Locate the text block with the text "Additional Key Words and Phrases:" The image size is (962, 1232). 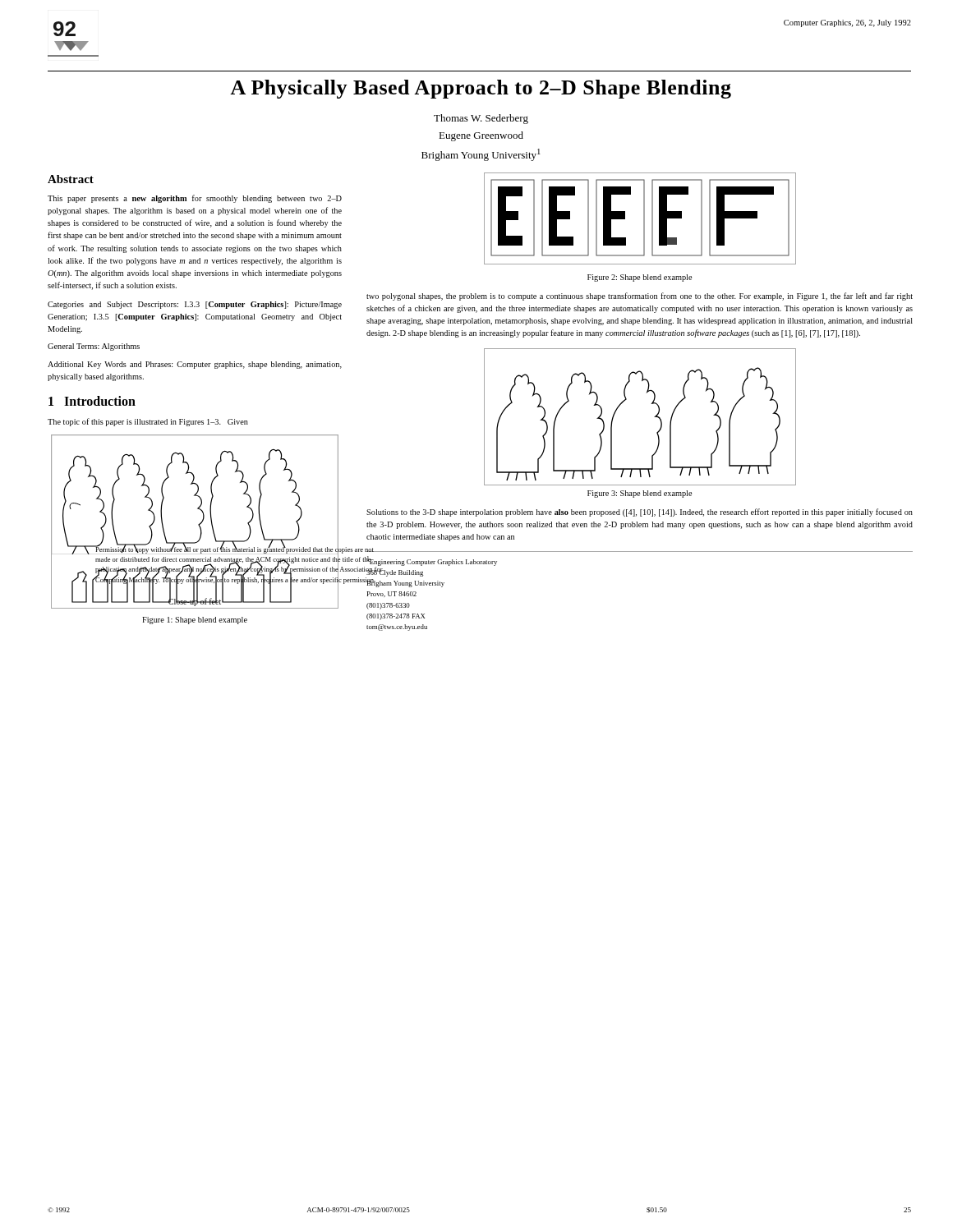(x=195, y=370)
